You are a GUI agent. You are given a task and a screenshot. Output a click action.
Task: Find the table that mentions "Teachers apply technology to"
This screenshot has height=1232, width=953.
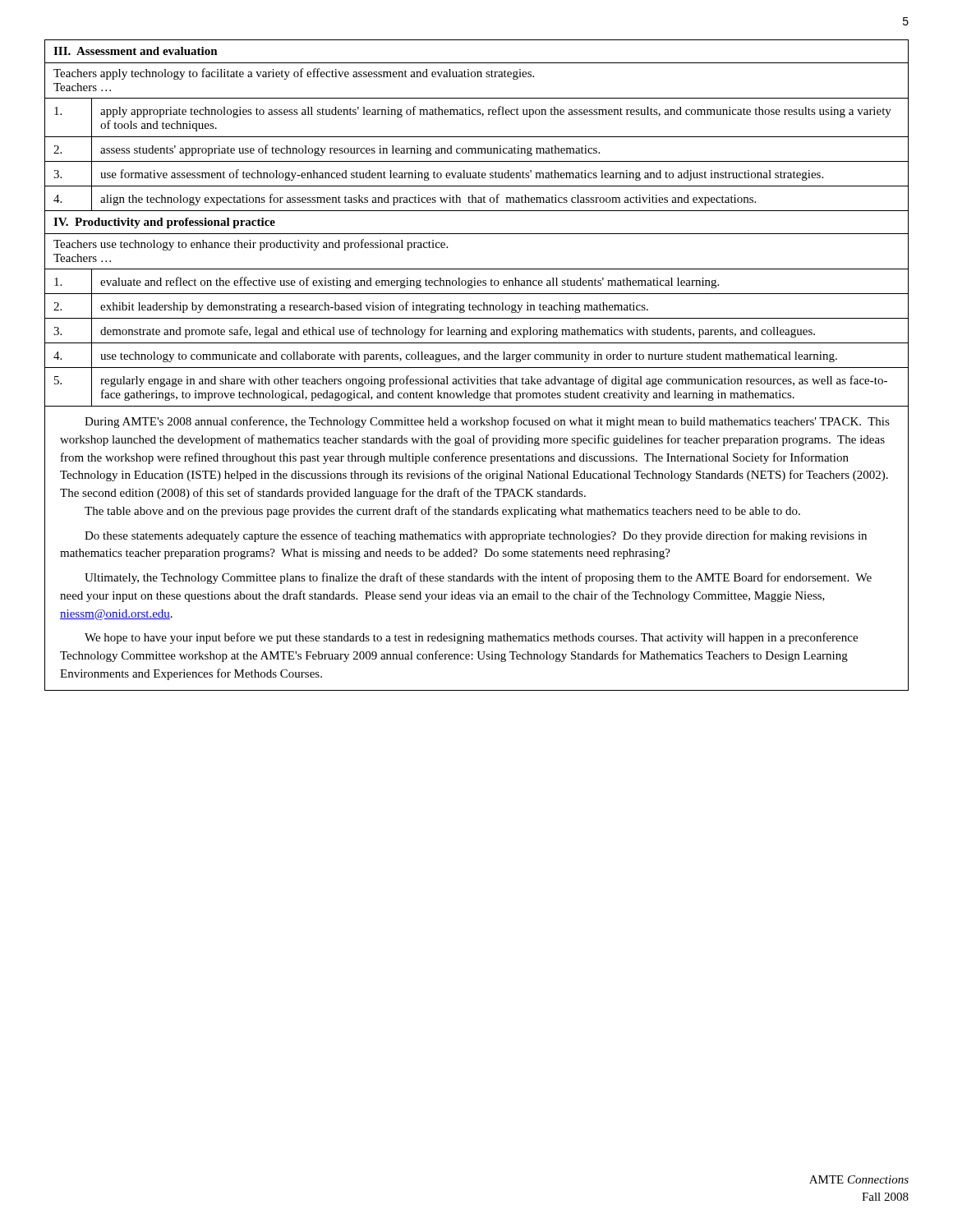click(x=476, y=223)
